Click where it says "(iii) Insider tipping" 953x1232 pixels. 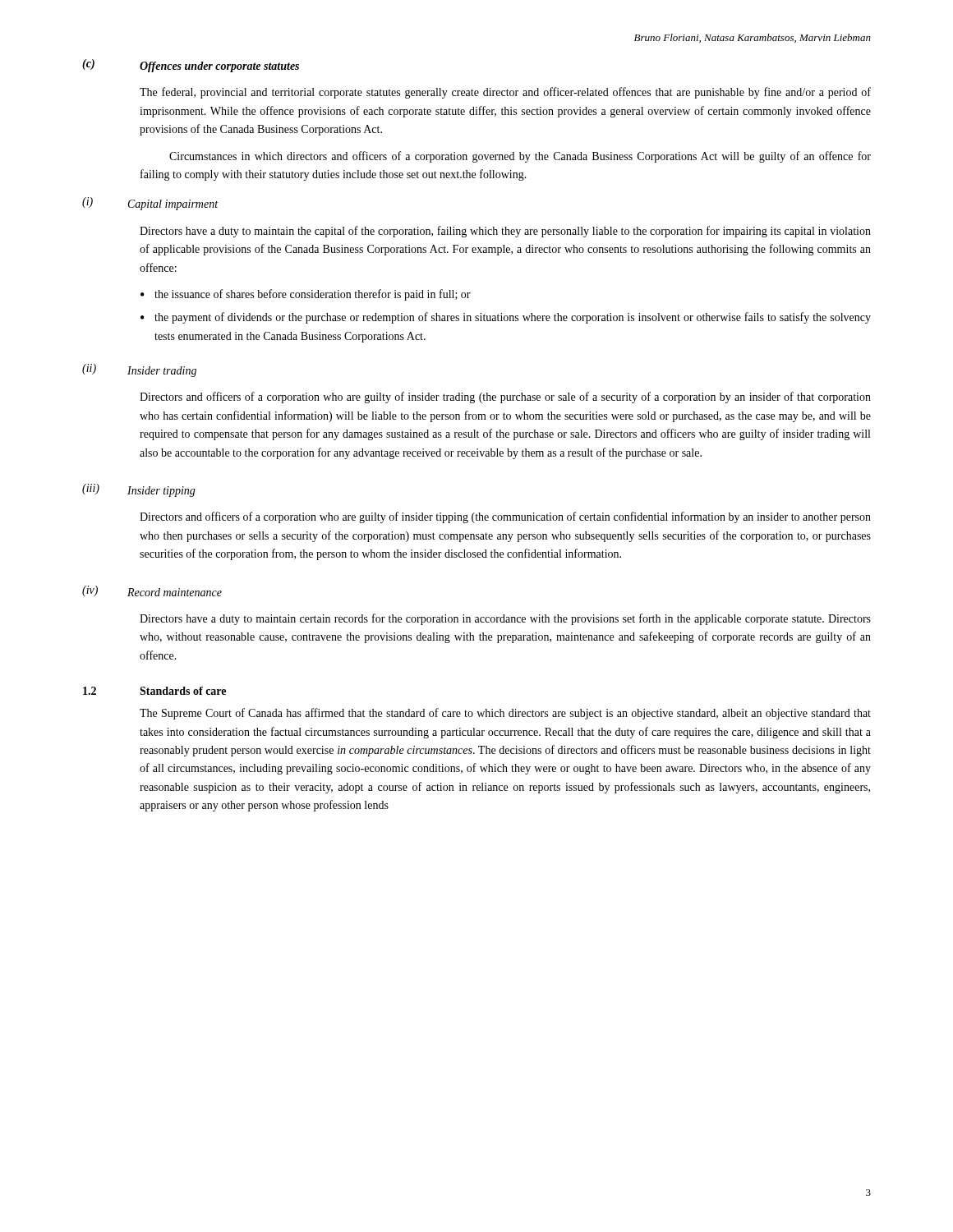point(139,490)
